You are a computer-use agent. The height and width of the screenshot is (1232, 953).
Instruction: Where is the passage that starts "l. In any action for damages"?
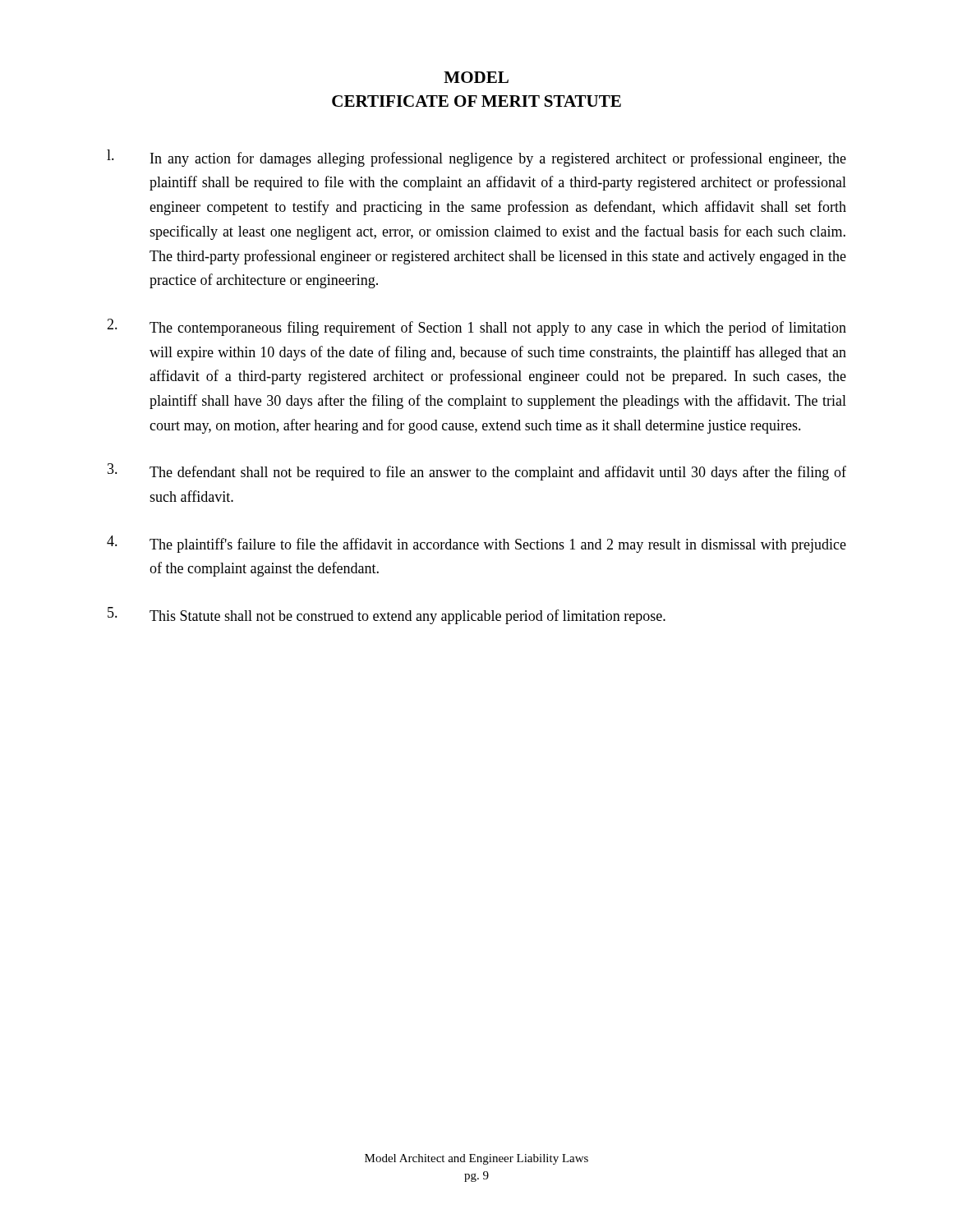(476, 220)
